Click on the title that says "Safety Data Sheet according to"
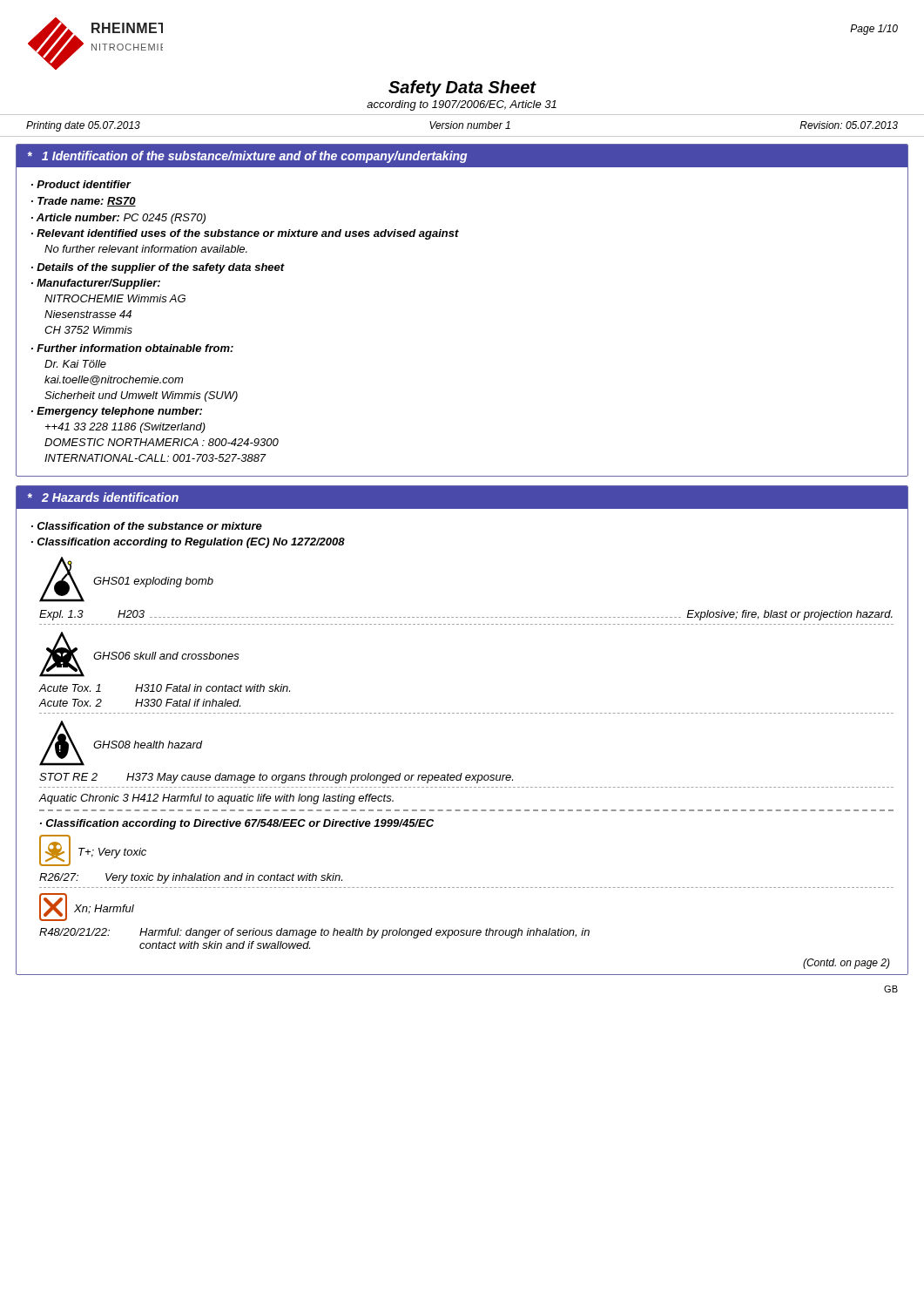924x1307 pixels. (462, 94)
